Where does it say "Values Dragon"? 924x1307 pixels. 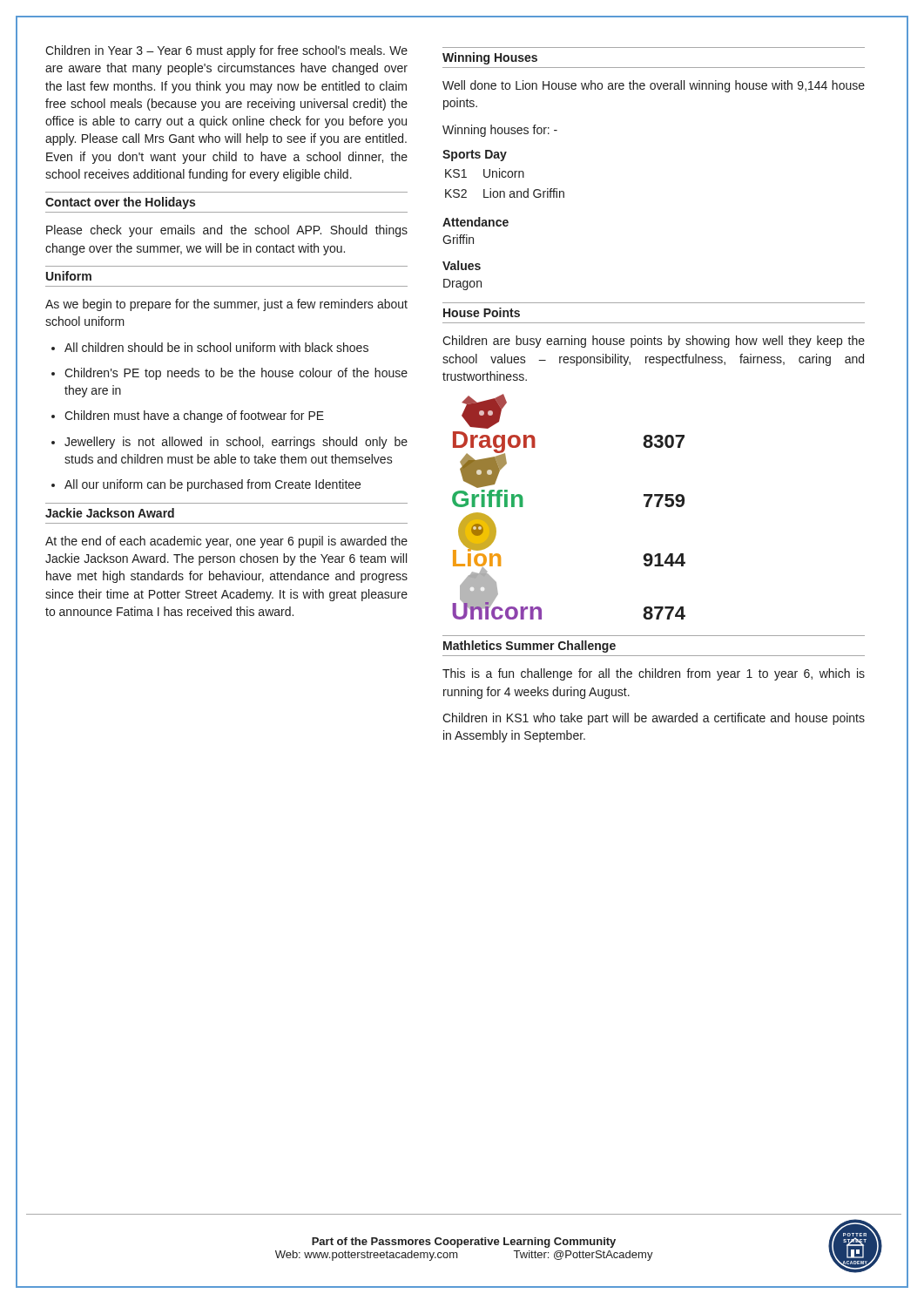pyautogui.click(x=462, y=265)
